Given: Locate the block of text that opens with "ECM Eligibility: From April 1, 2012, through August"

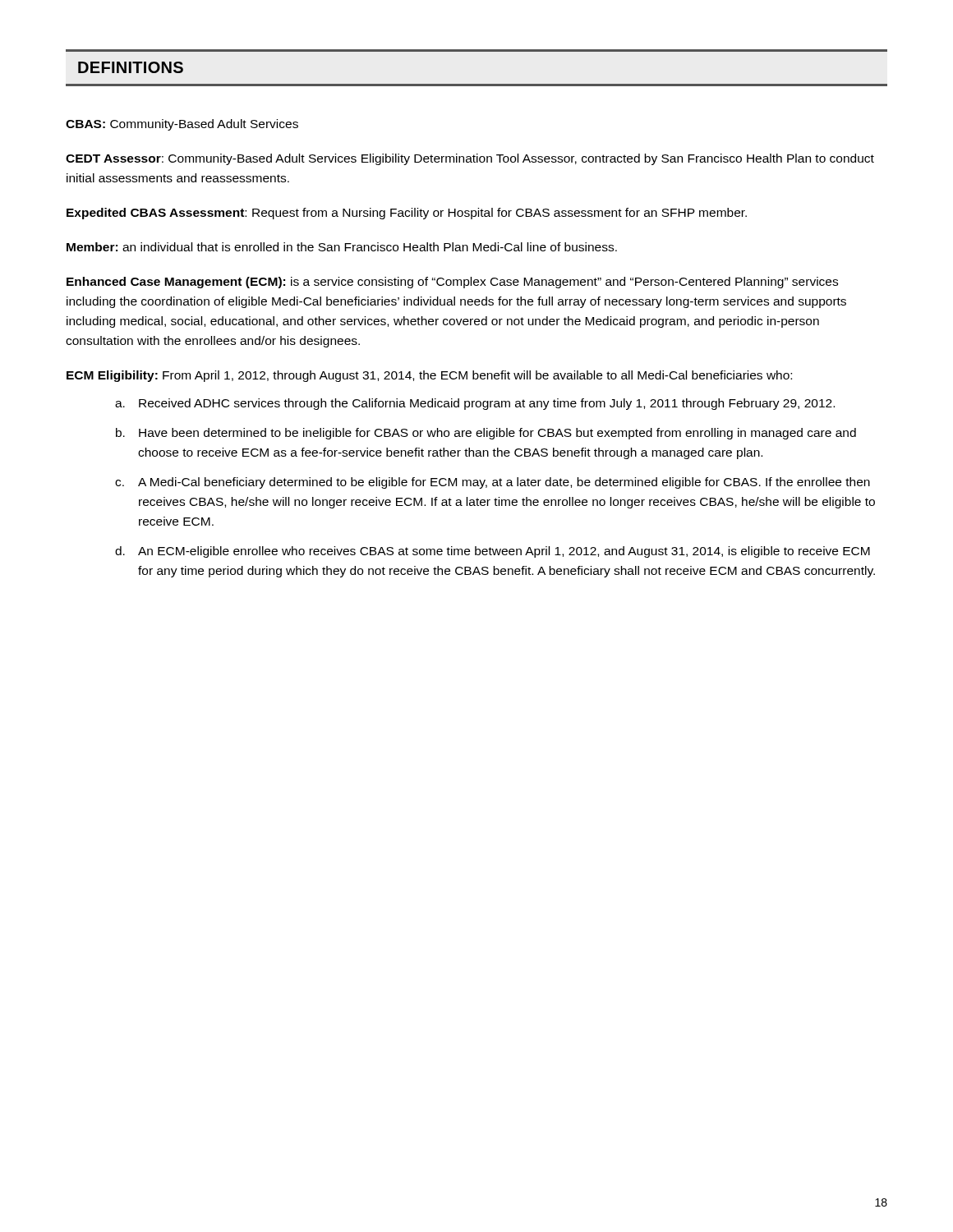Looking at the screenshot, I should (476, 376).
